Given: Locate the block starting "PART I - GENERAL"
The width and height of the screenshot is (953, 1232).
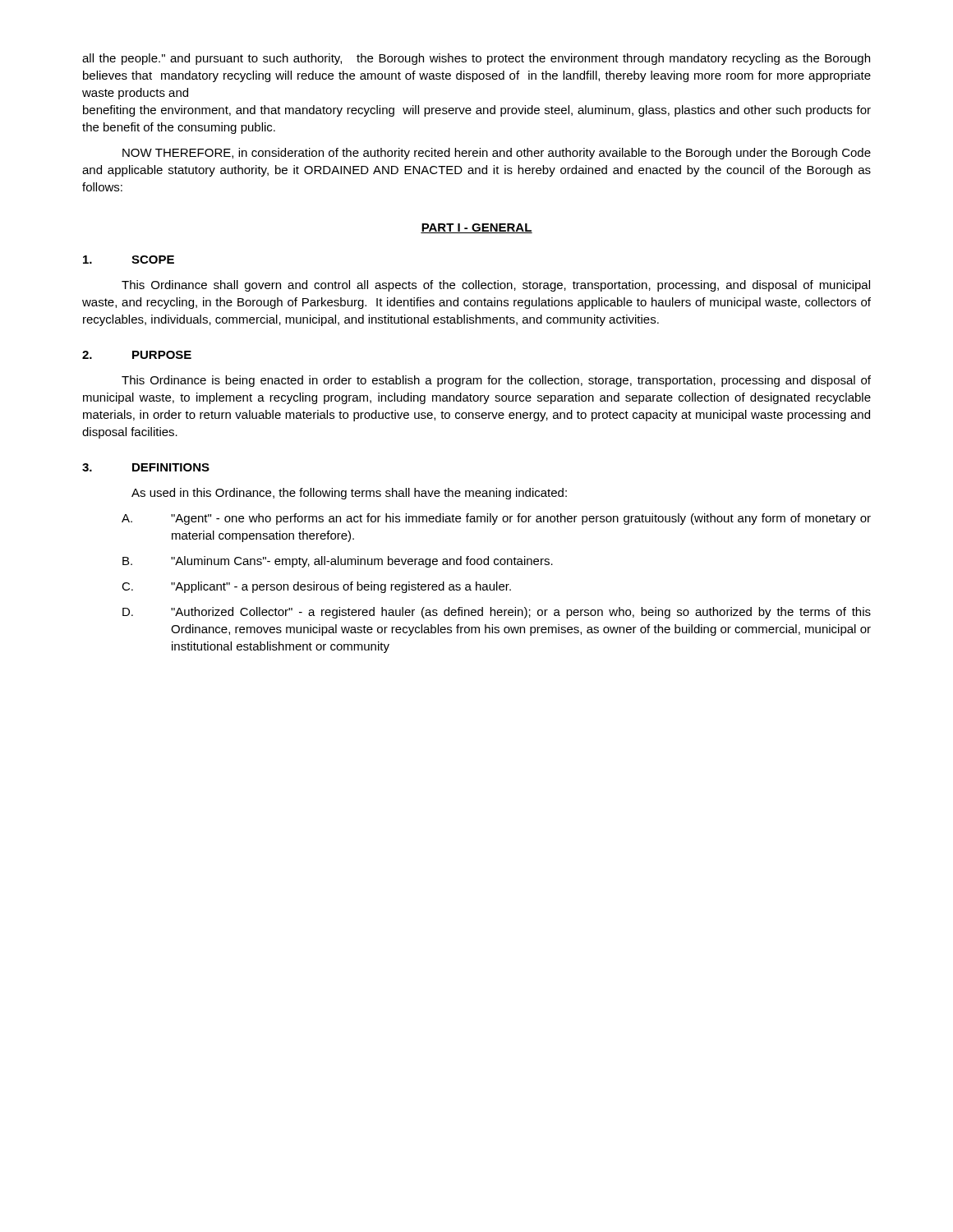Looking at the screenshot, I should point(476,227).
